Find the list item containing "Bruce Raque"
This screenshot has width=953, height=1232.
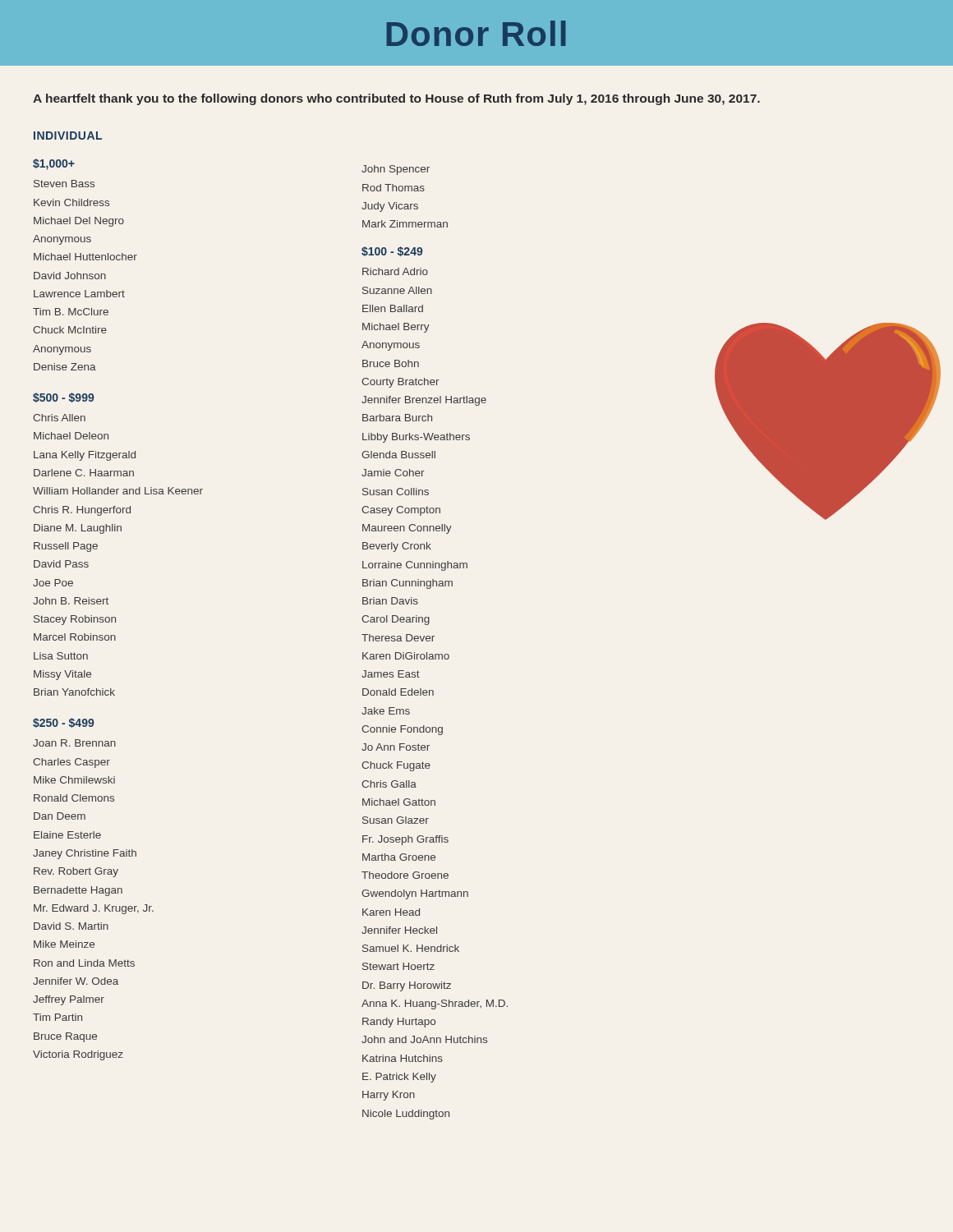coord(65,1036)
